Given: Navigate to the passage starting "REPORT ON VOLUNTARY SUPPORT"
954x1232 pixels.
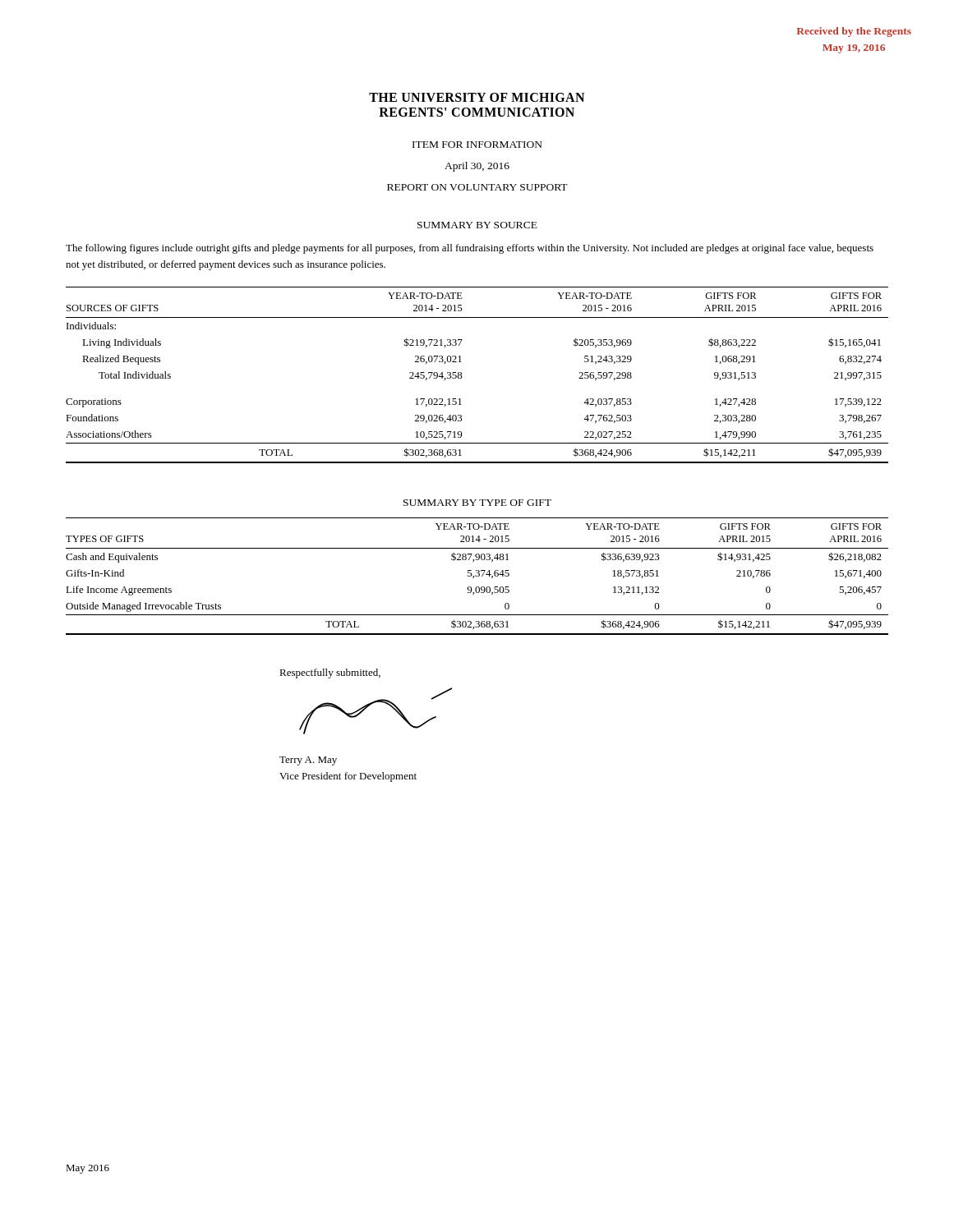Looking at the screenshot, I should point(477,187).
